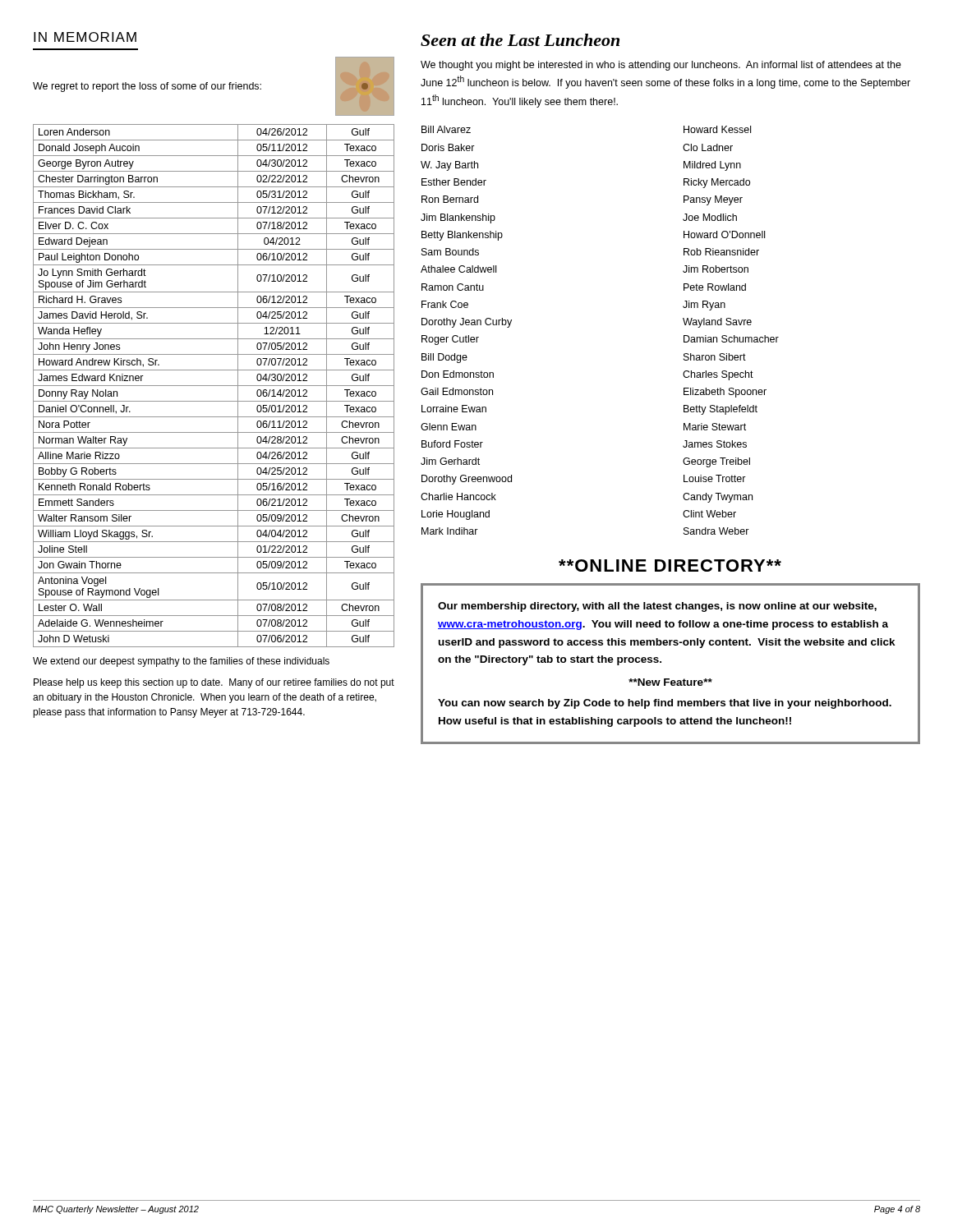This screenshot has width=953, height=1232.
Task: Find "Jim Gerhardt" on this page
Action: point(450,462)
